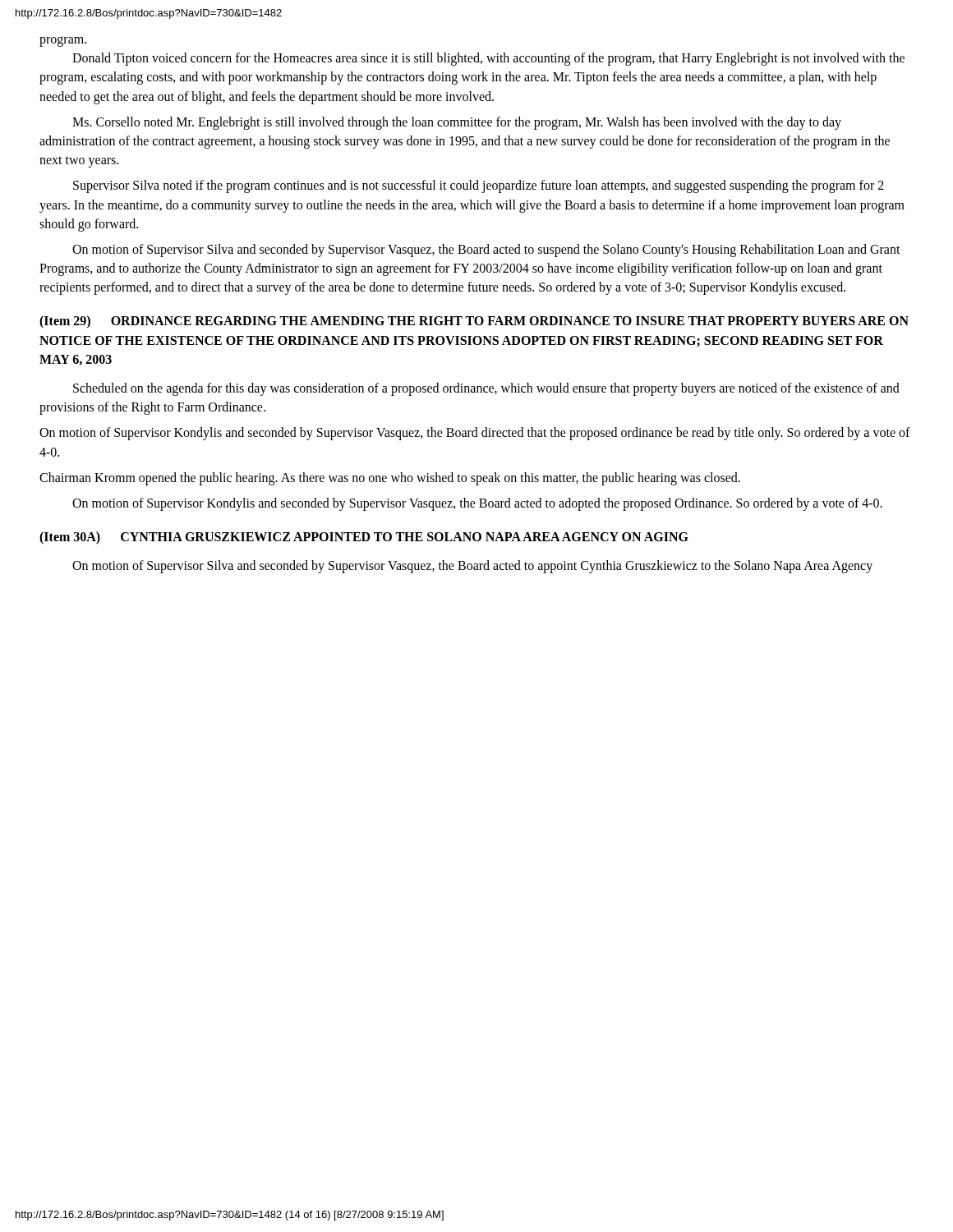Click on the region starting "program. Donald Tipton voiced concern"
Image resolution: width=953 pixels, height=1232 pixels.
[x=476, y=68]
